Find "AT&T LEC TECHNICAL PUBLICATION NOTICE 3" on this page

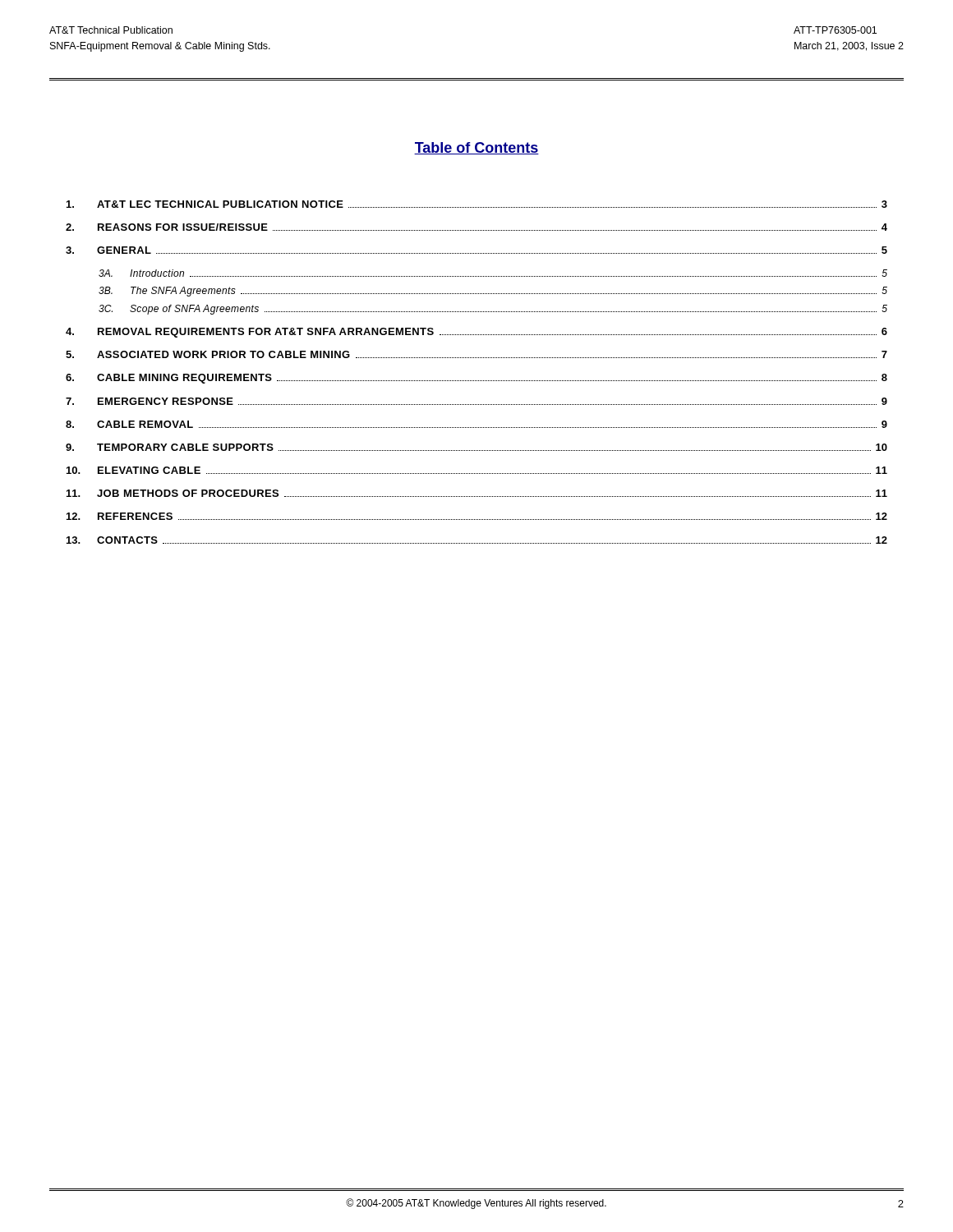pos(476,205)
